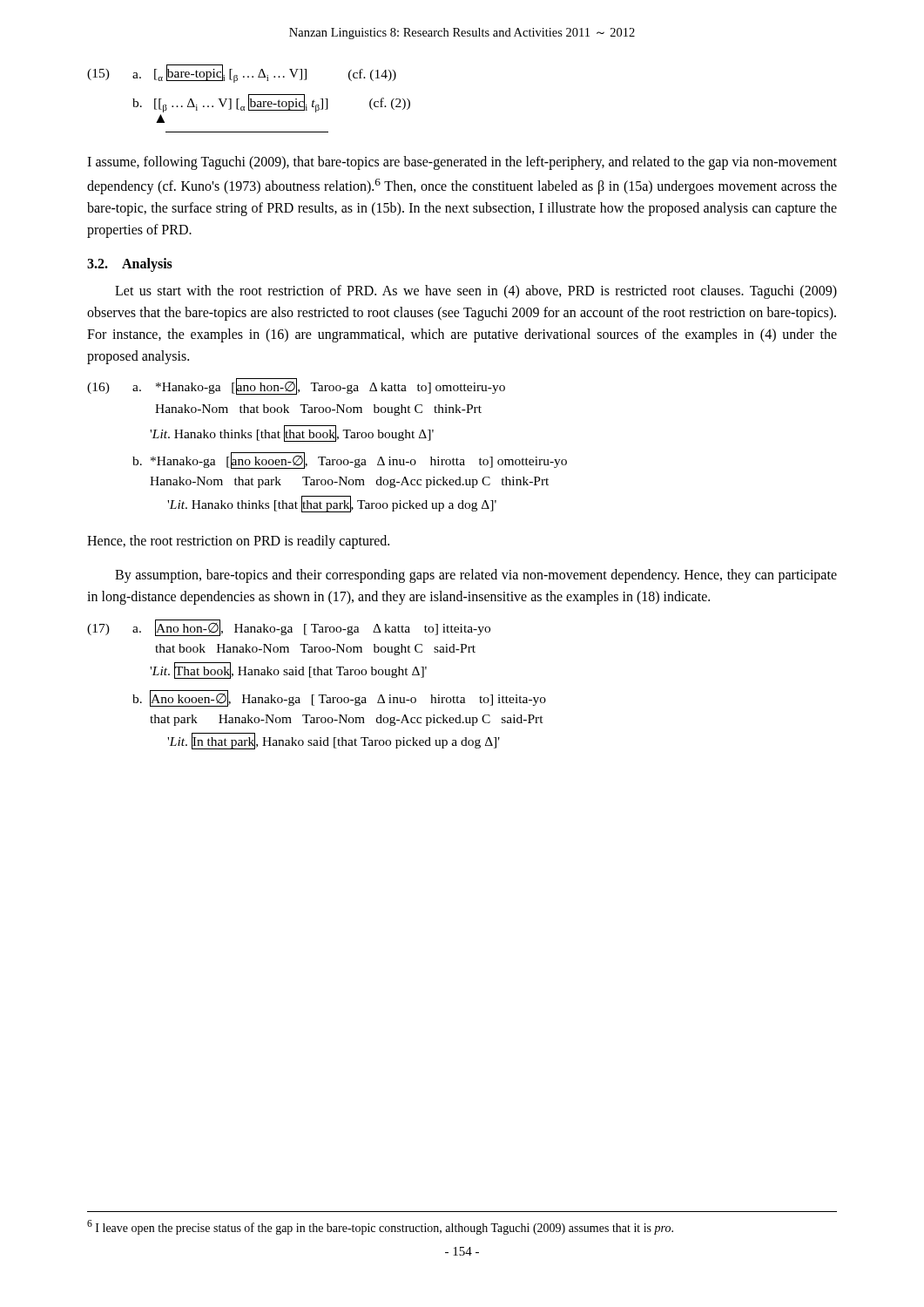
Task: Find the block on this page that starts "By assumption, bare-topics and their corresponding"
Action: [462, 586]
